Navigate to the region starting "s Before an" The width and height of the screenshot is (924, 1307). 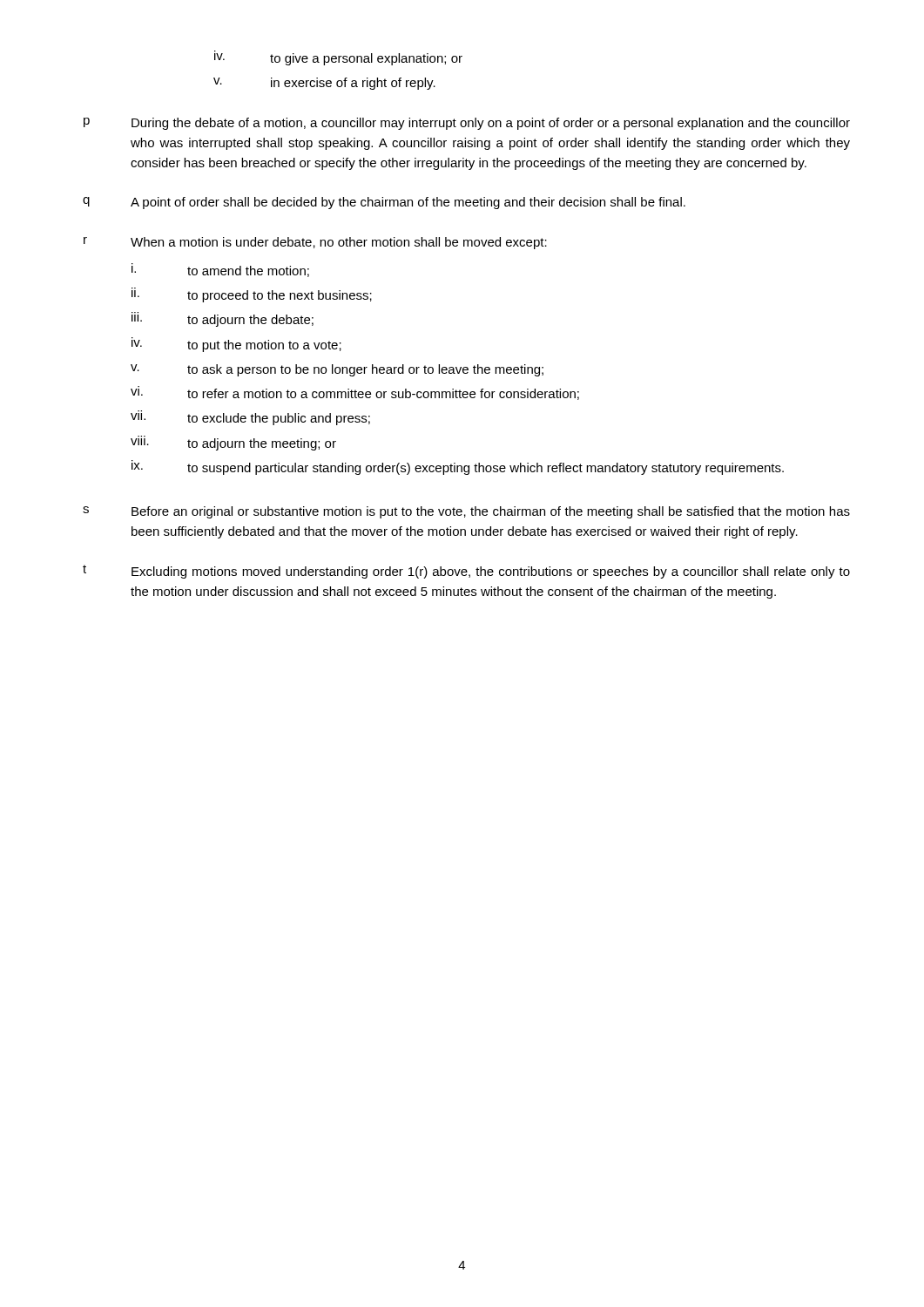point(466,521)
